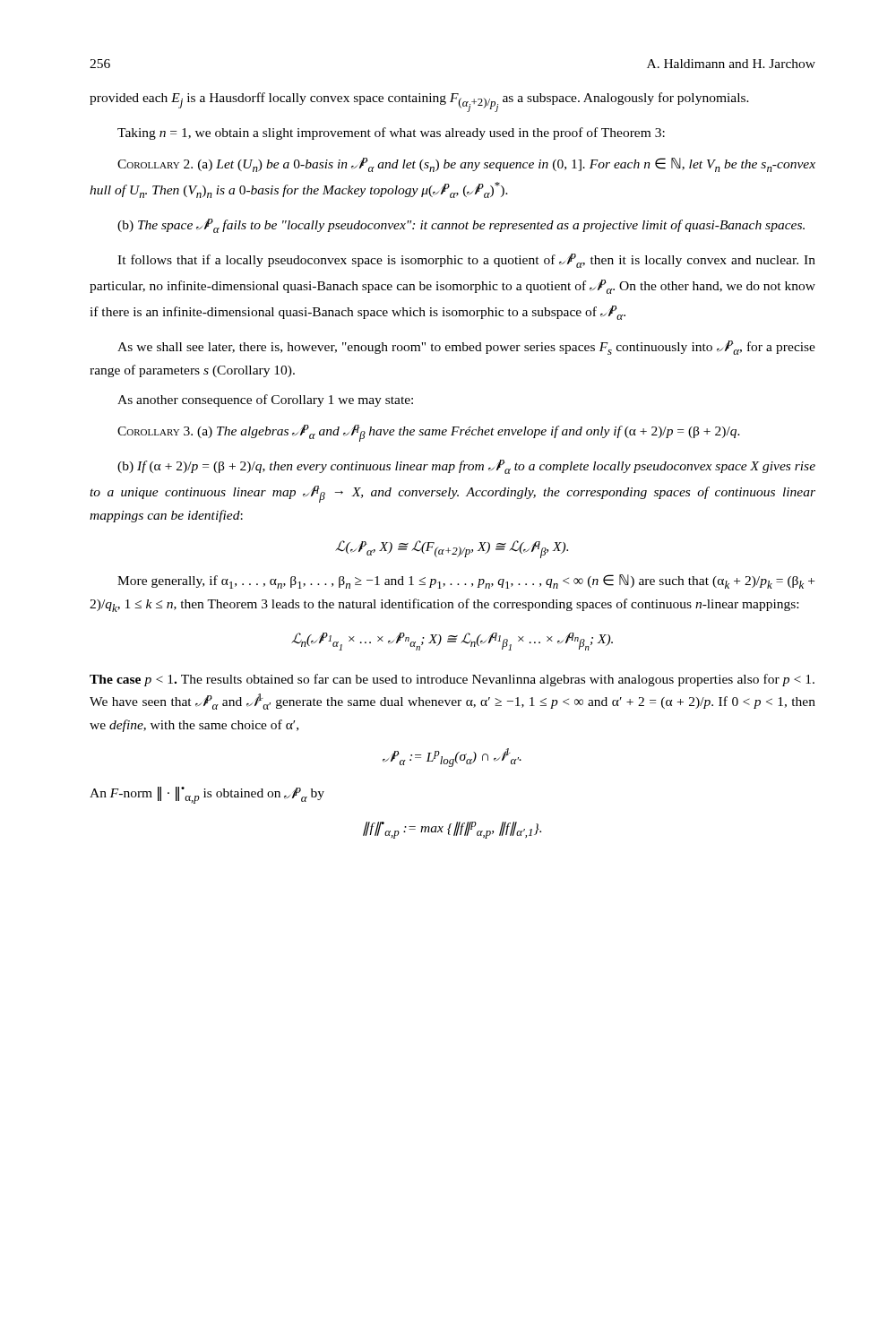896x1344 pixels.
Task: Click on the text block with the text "An F-norm ‖ · ‖•α,p"
Action: click(207, 795)
